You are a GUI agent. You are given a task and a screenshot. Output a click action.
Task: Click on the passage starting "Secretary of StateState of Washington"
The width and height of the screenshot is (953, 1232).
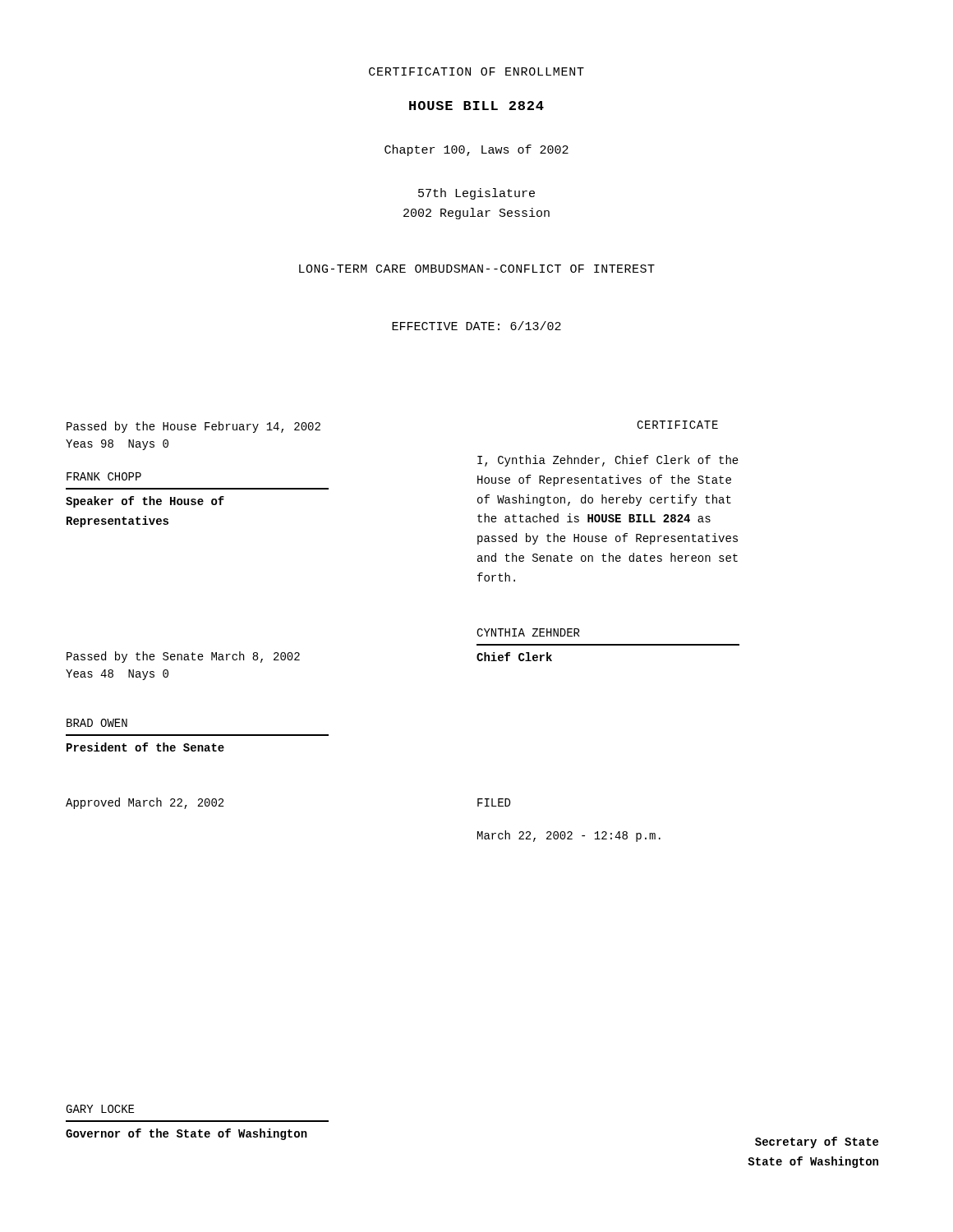(813, 1152)
